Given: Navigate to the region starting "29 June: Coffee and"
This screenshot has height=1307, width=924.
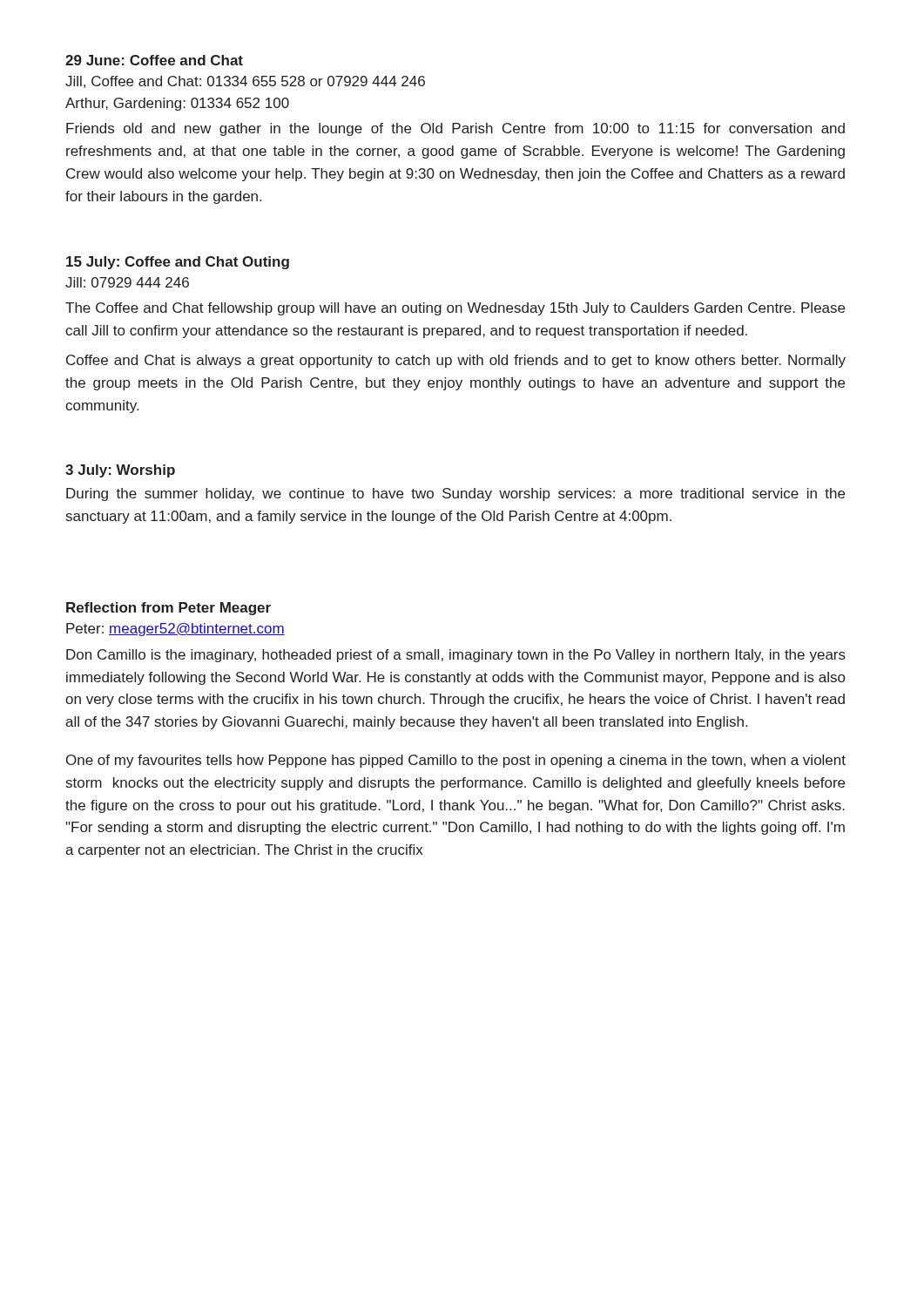Looking at the screenshot, I should 154,61.
